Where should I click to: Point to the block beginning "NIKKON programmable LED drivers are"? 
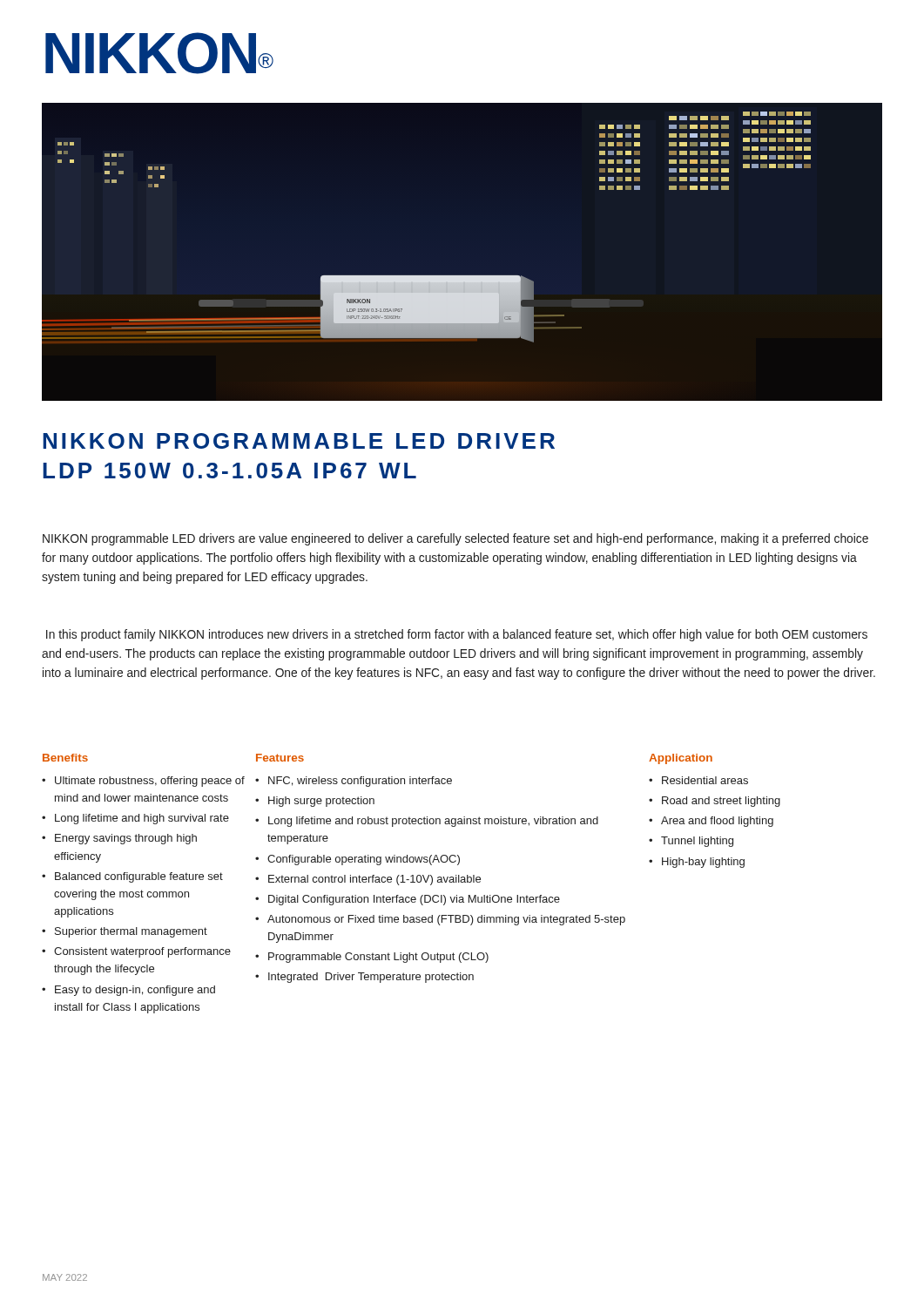pyautogui.click(x=455, y=558)
